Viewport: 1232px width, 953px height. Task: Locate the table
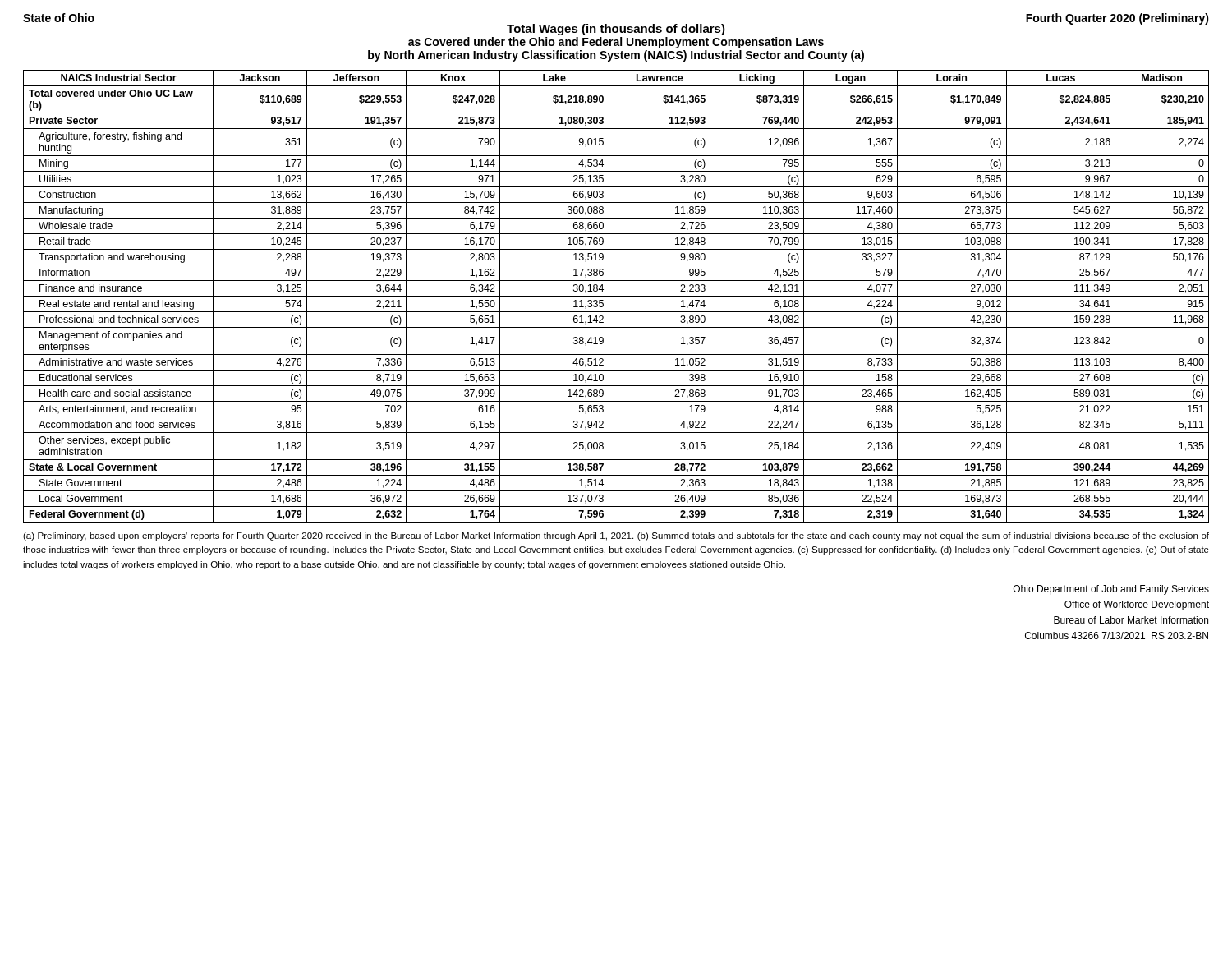616,296
